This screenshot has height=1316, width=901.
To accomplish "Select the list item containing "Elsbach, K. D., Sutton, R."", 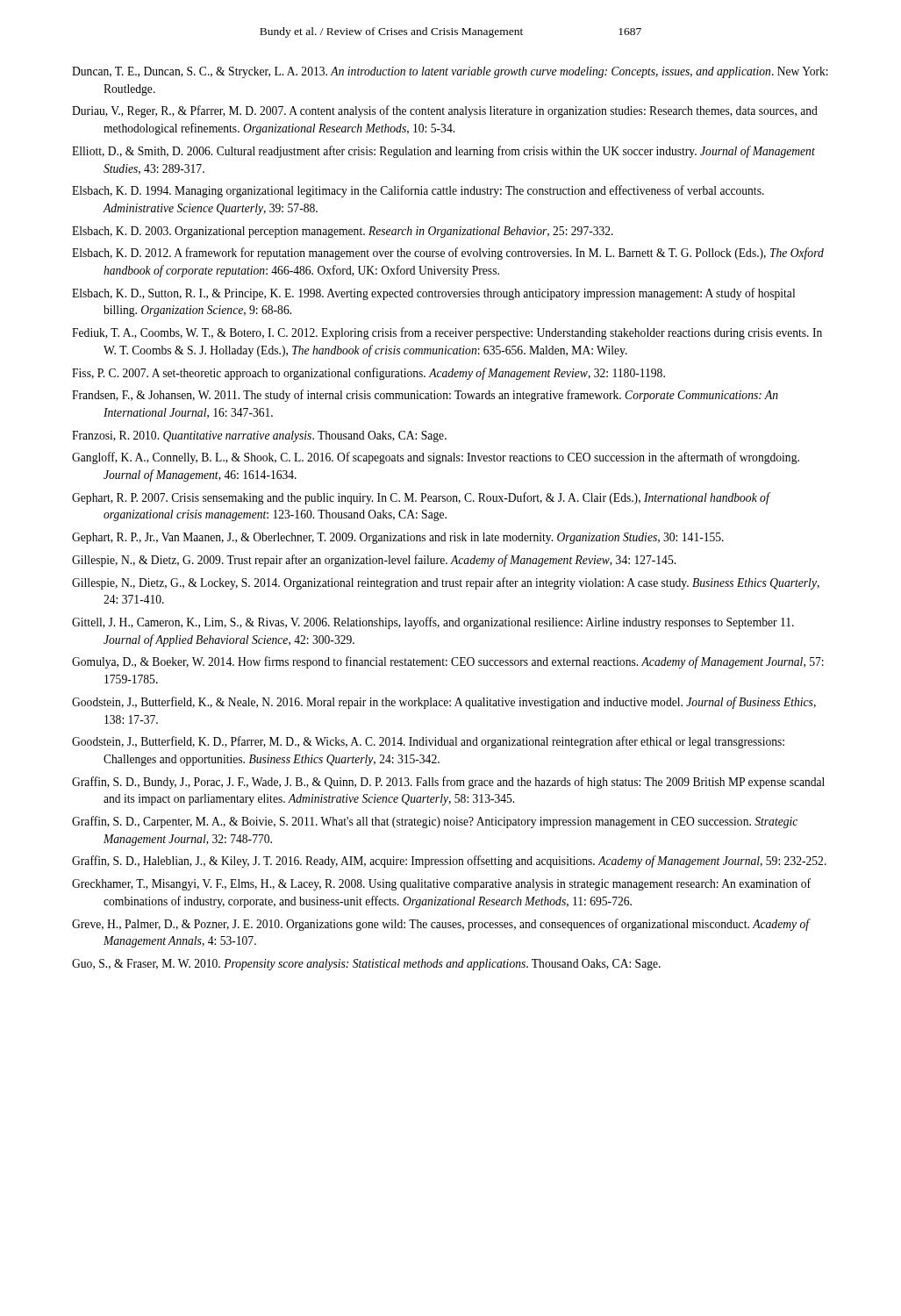I will point(434,302).
